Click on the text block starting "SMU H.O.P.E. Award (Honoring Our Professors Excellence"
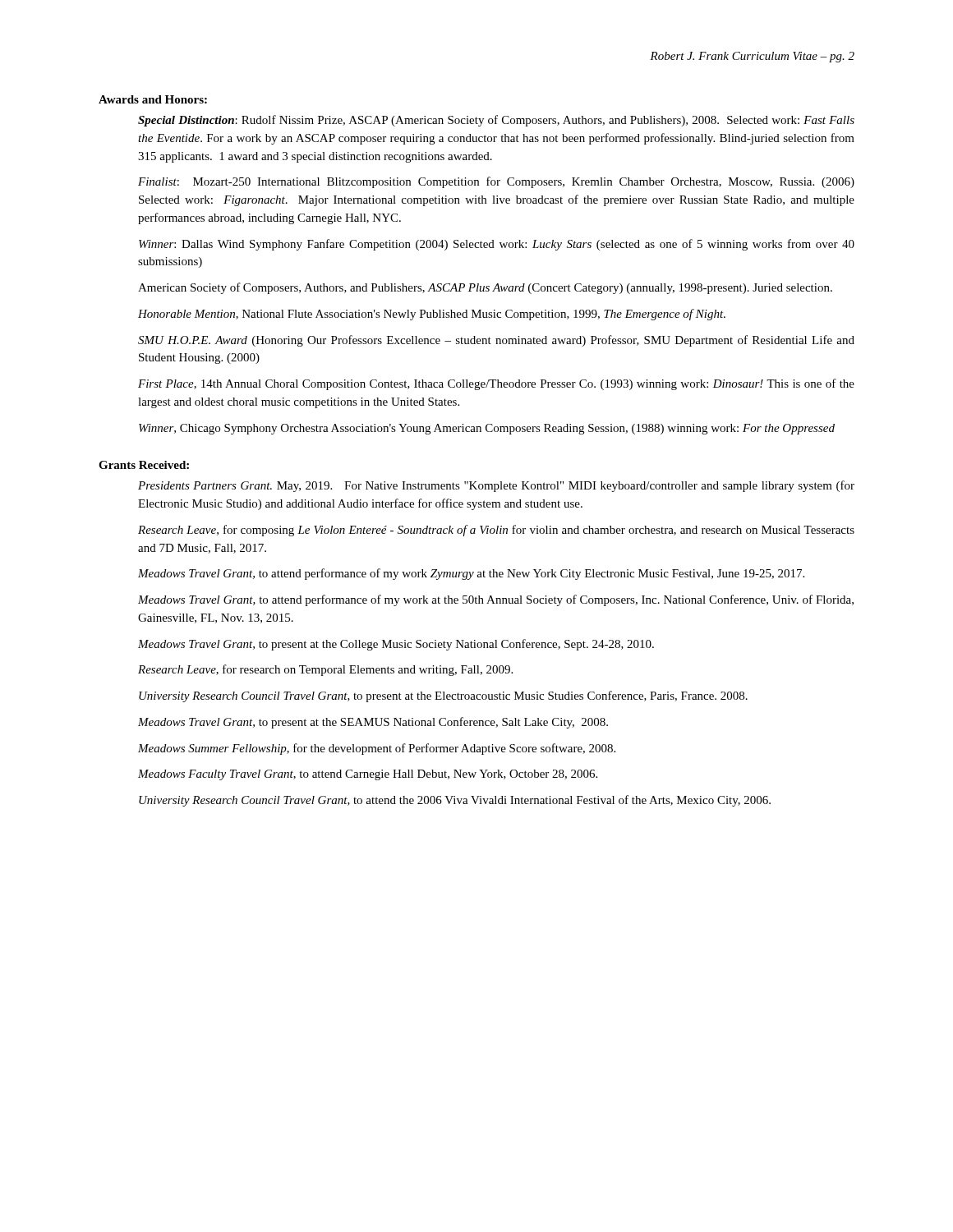The height and width of the screenshot is (1232, 953). (496, 349)
